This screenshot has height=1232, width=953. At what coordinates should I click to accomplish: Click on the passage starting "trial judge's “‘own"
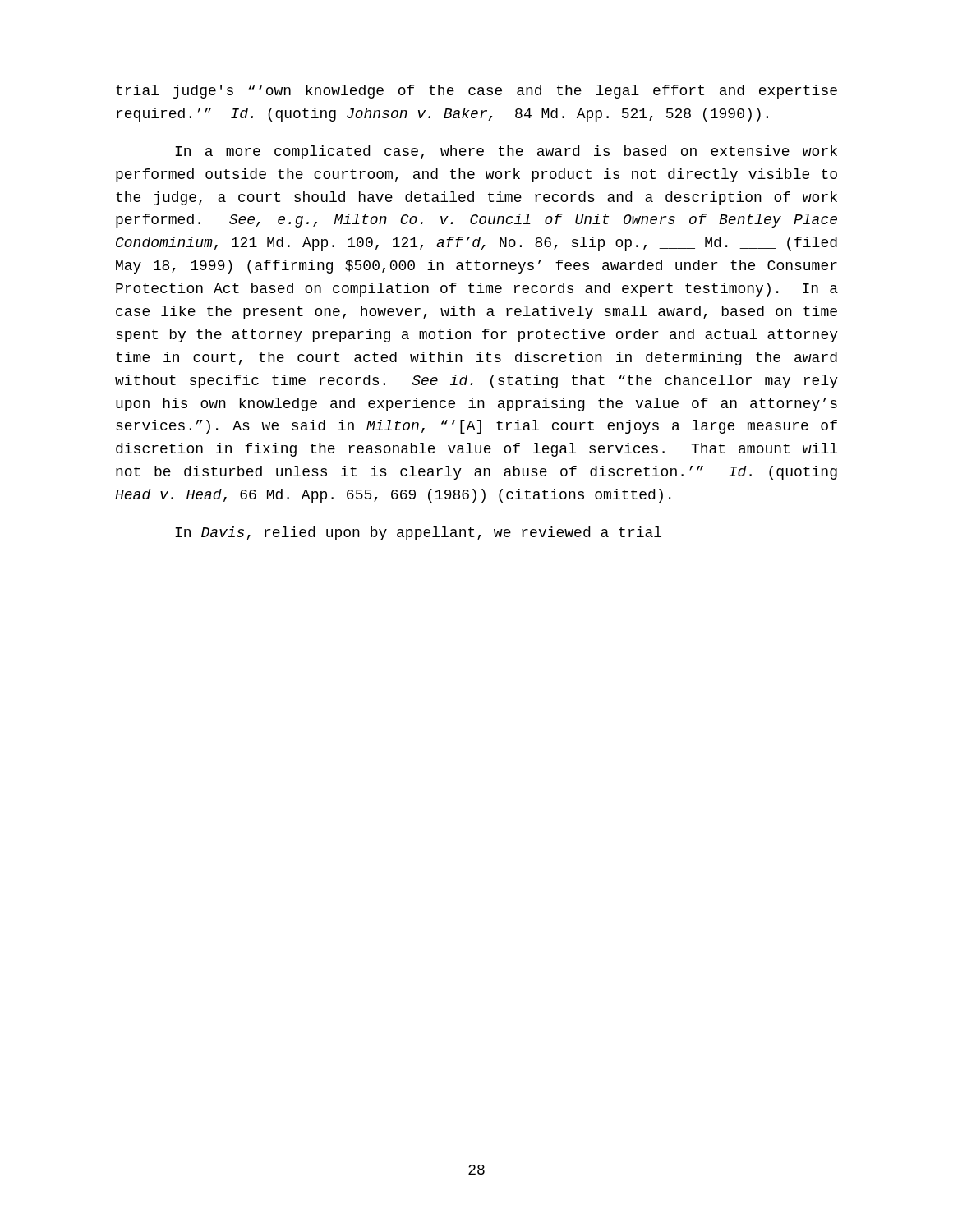coord(476,103)
